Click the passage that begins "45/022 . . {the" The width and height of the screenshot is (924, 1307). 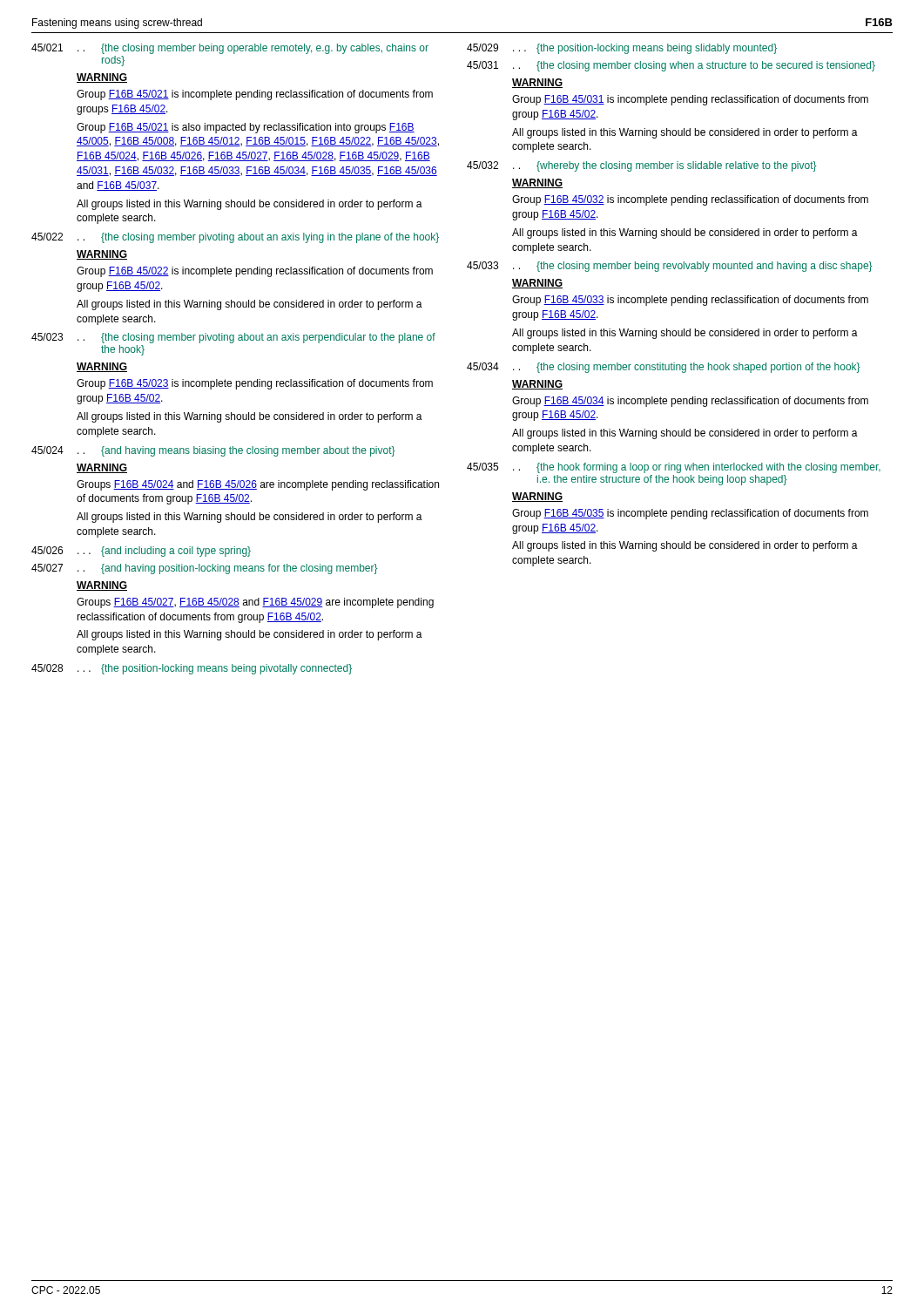(240, 237)
